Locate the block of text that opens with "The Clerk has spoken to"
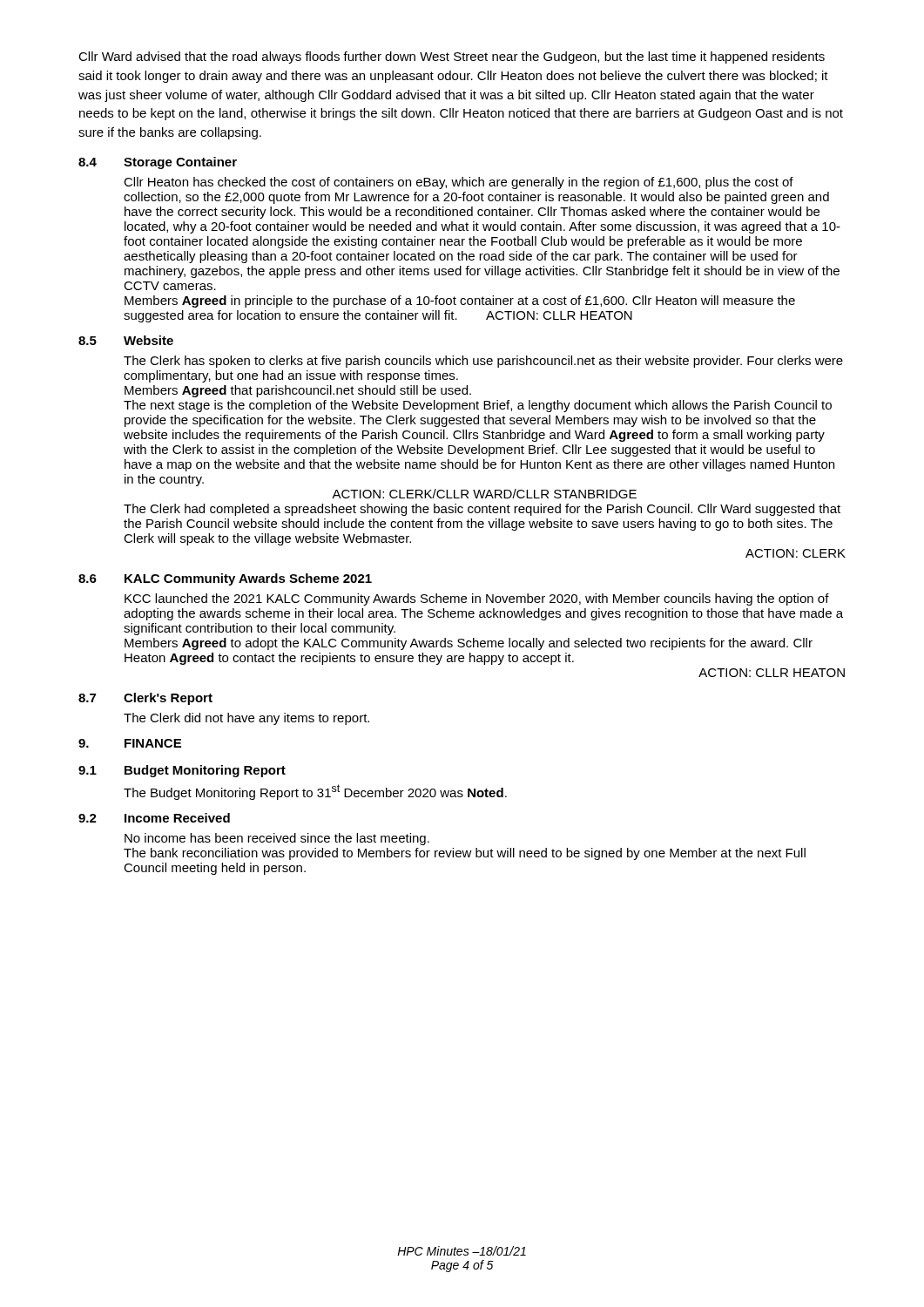This screenshot has height=1307, width=924. pos(485,456)
